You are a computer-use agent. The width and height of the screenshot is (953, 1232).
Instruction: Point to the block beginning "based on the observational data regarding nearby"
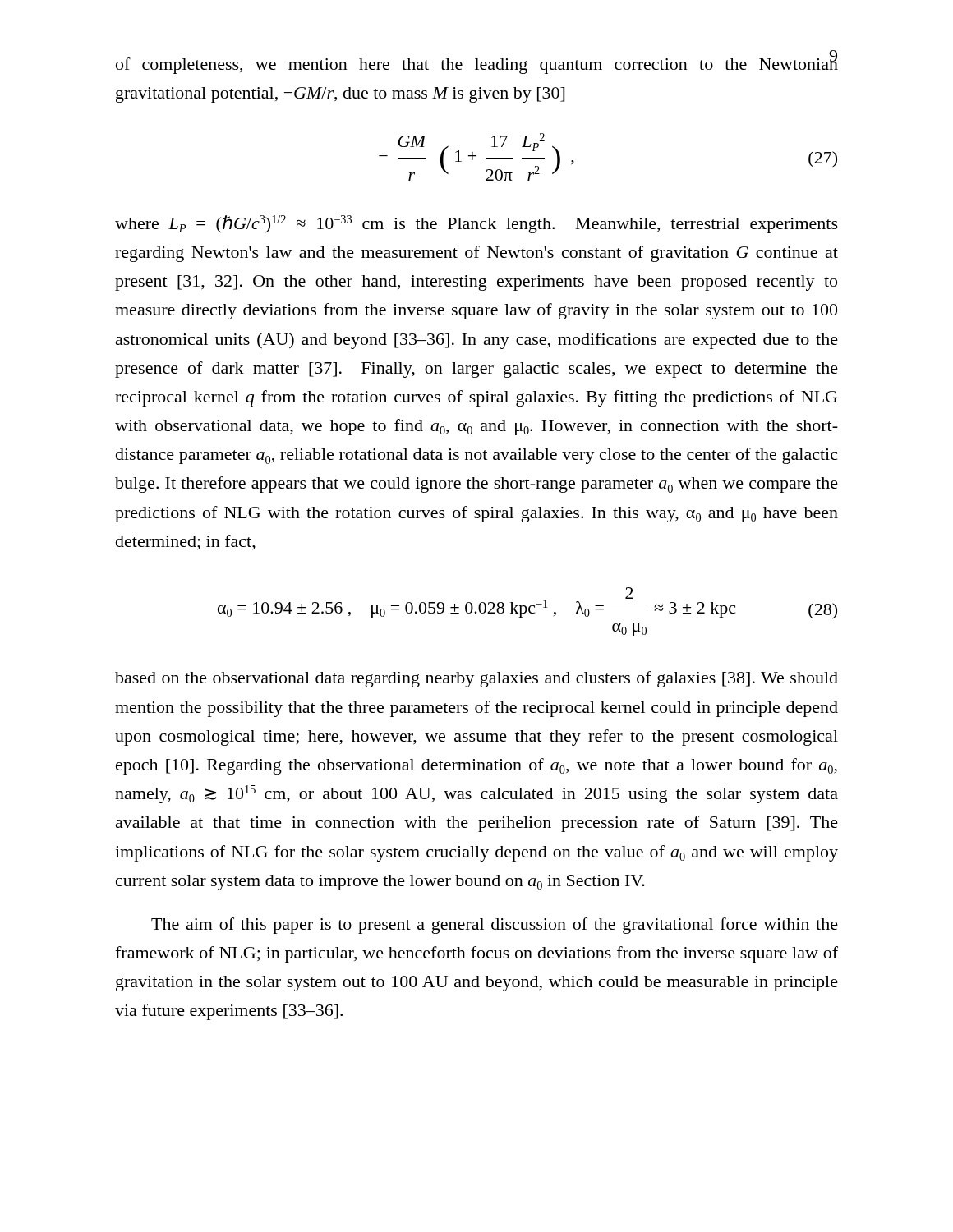(476, 779)
